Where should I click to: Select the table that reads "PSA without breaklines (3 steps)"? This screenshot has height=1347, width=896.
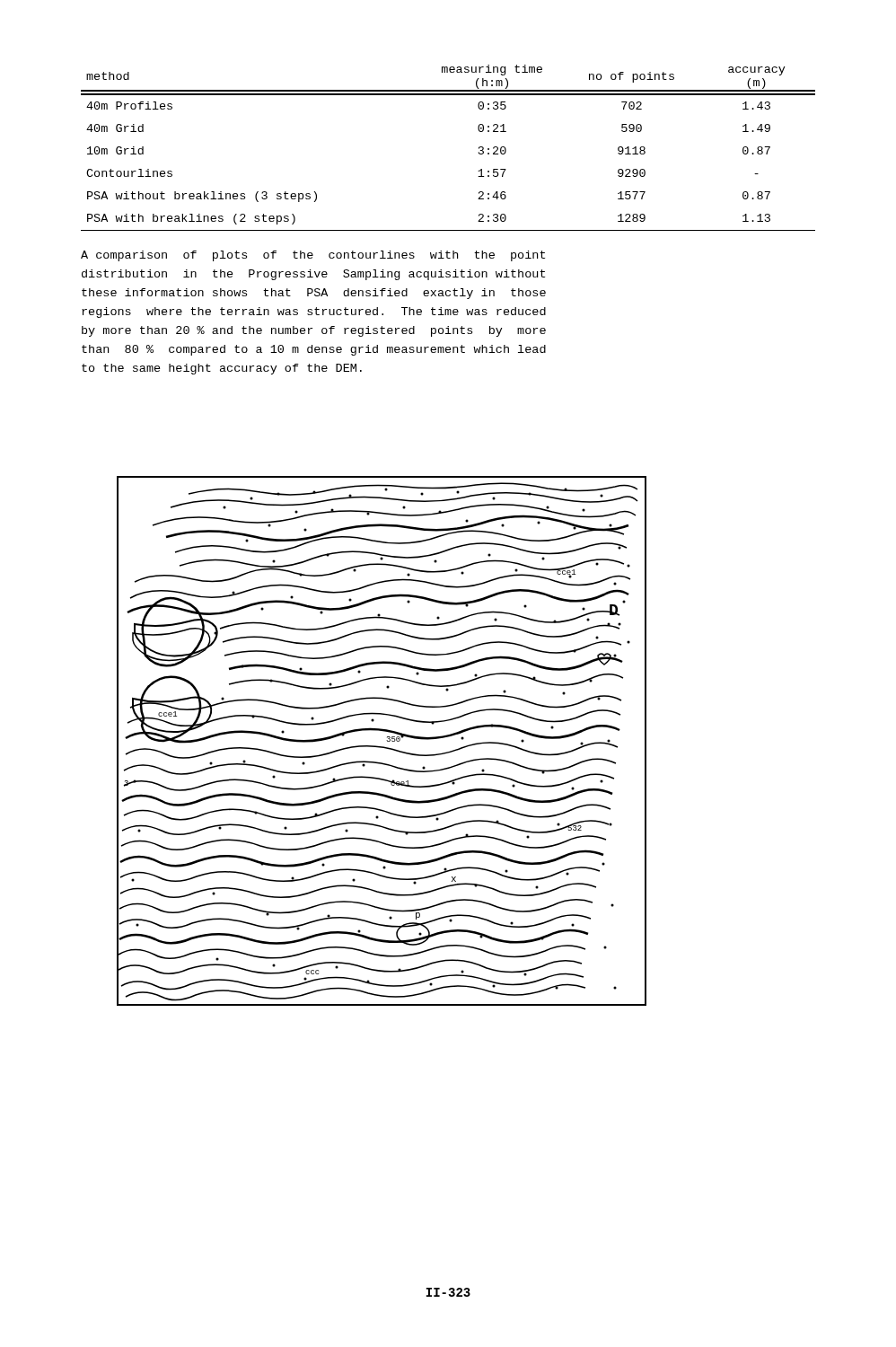click(x=448, y=146)
